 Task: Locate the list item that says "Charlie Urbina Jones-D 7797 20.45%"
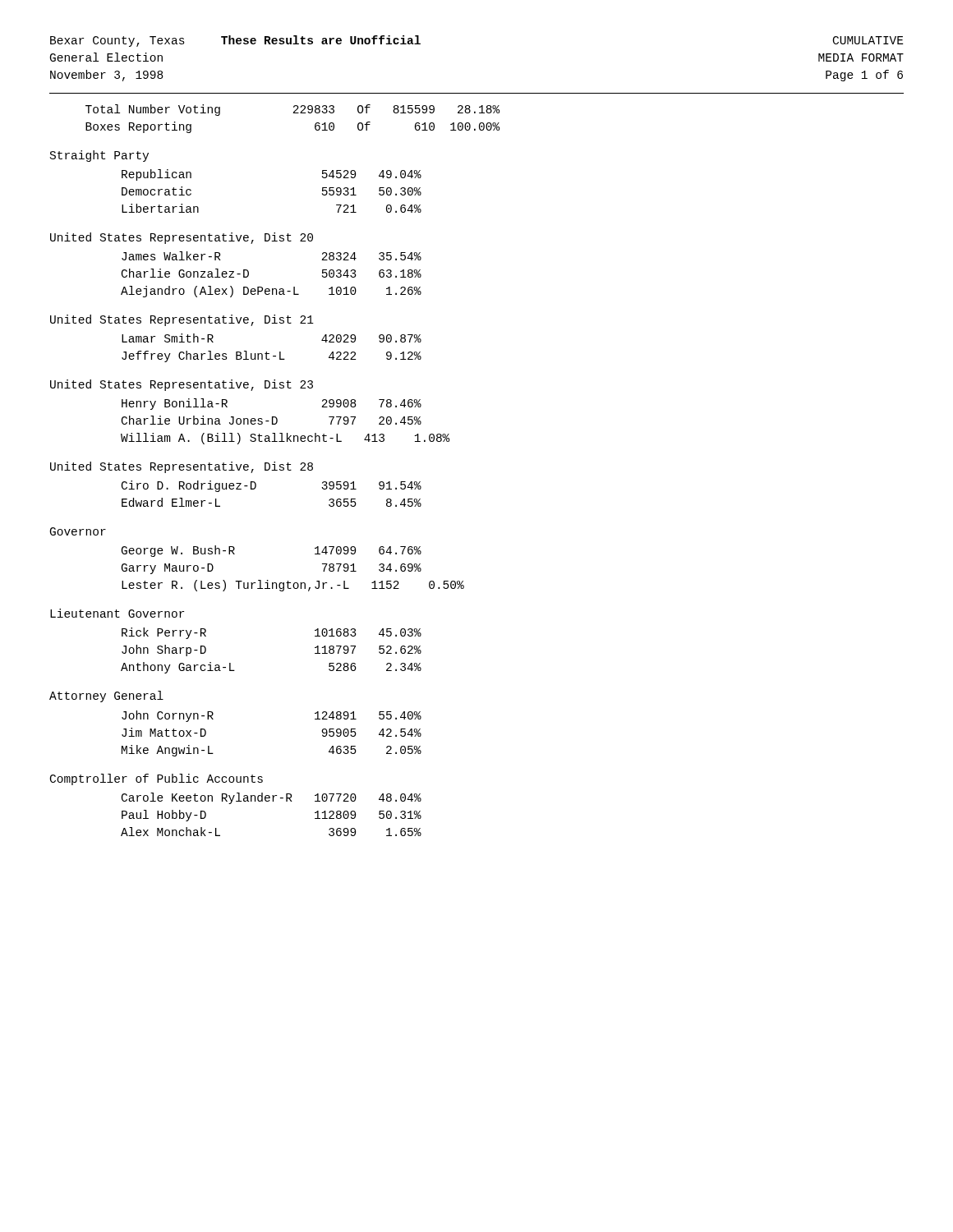[272, 420]
